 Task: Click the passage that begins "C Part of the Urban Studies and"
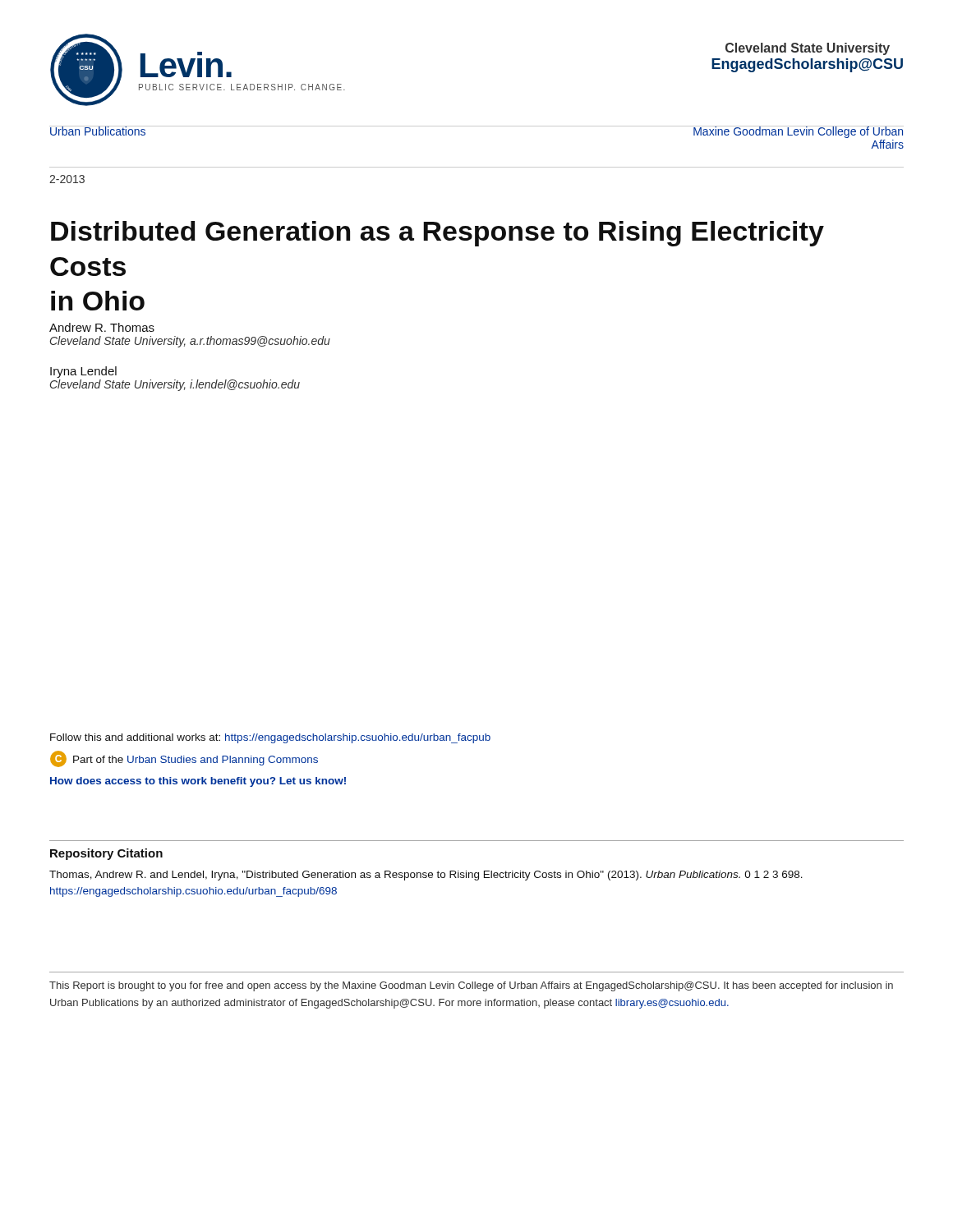pyautogui.click(x=184, y=759)
